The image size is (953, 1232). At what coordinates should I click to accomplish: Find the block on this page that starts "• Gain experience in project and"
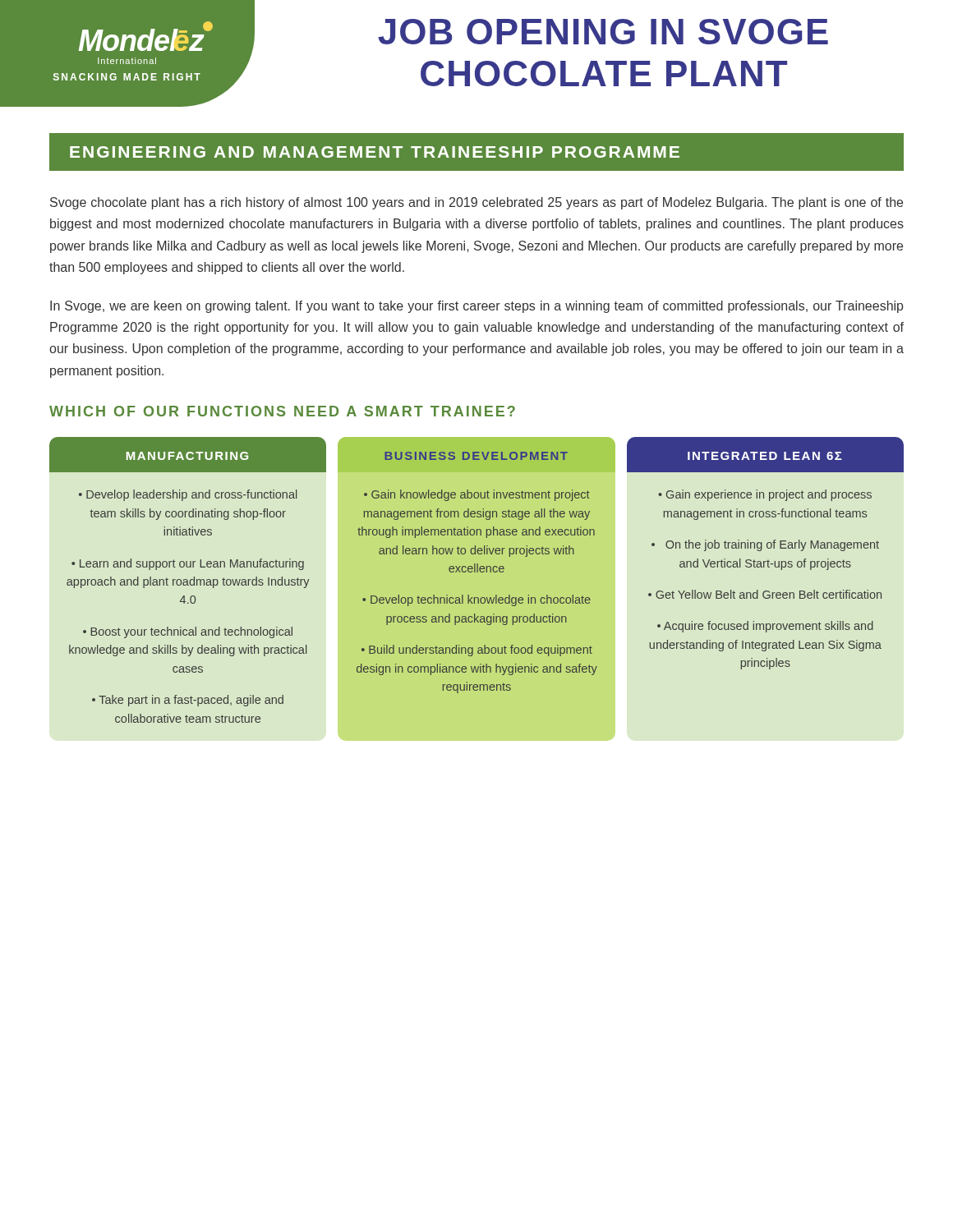click(765, 504)
